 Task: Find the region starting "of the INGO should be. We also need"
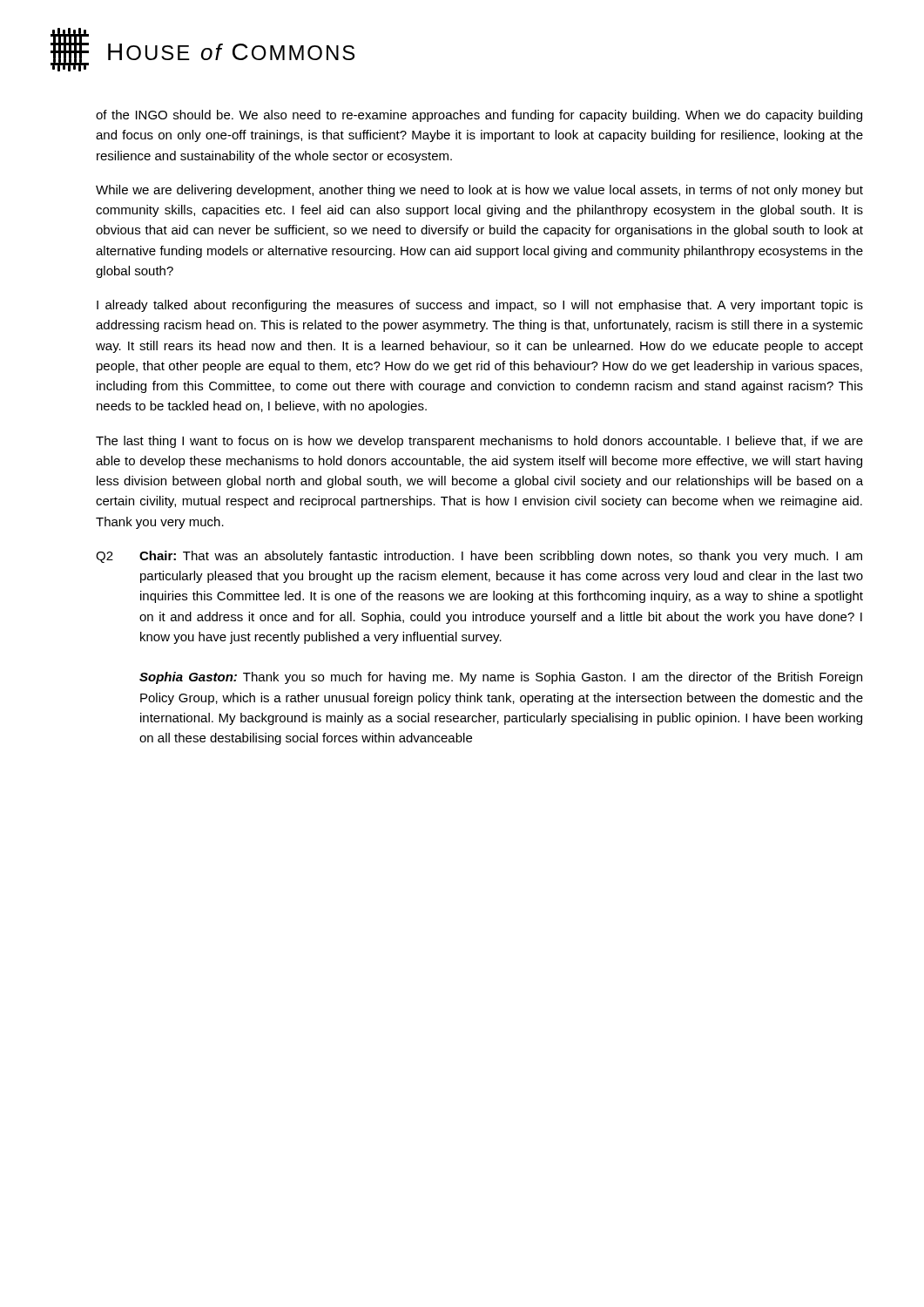click(x=479, y=135)
